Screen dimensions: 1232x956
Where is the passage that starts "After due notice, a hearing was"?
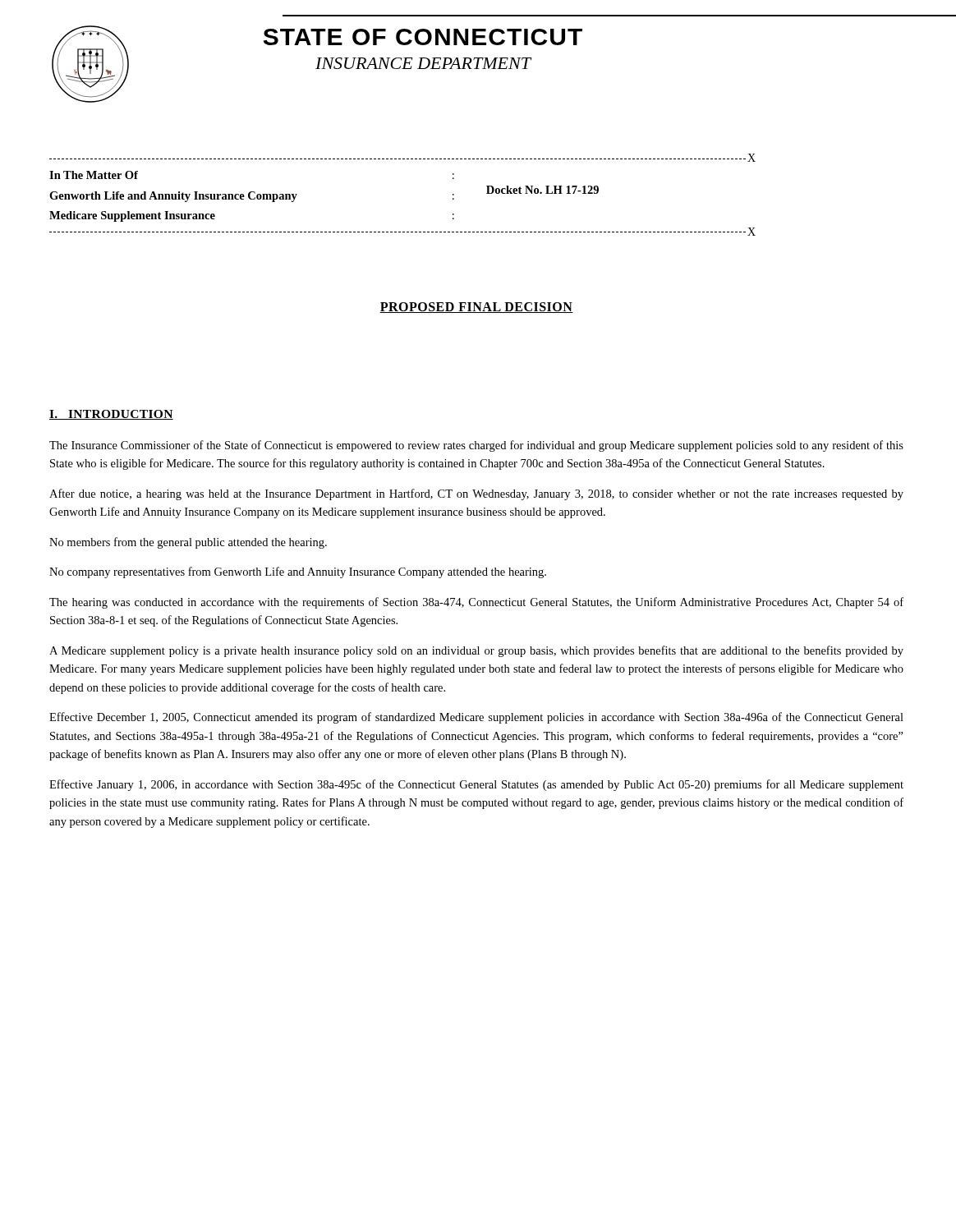point(476,503)
